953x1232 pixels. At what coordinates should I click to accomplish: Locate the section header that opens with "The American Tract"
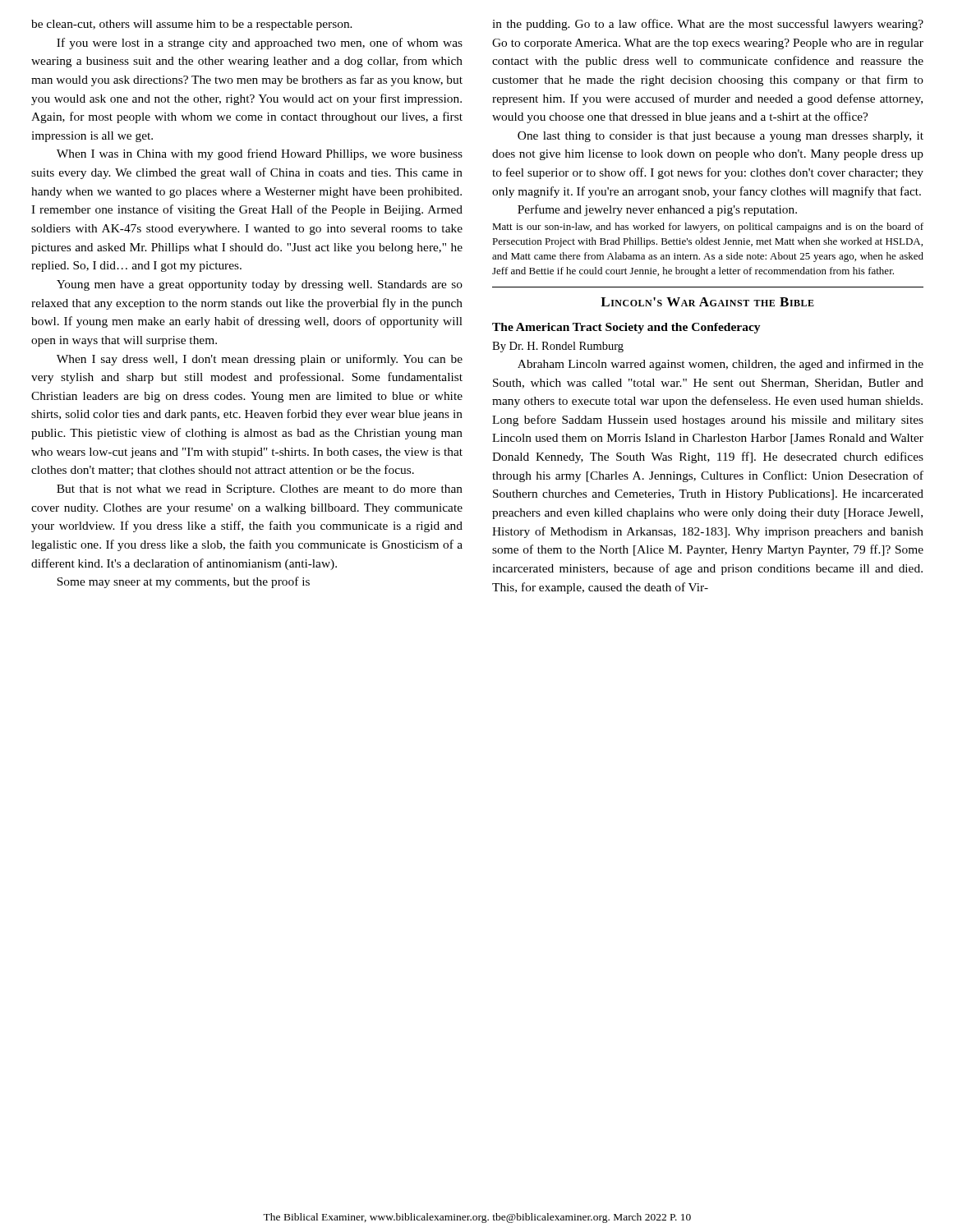point(708,327)
